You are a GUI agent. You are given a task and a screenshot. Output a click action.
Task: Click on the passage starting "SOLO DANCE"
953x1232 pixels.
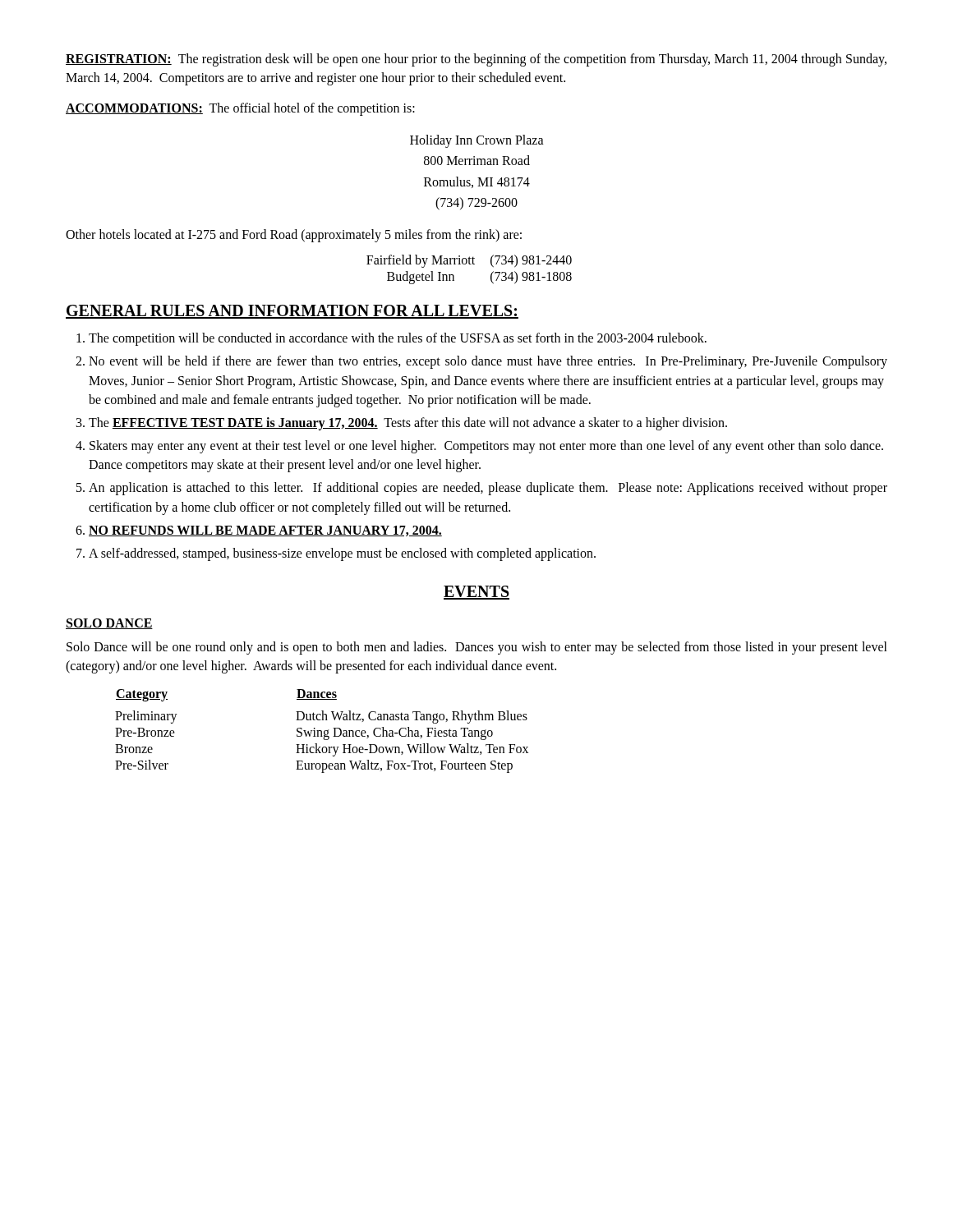(109, 623)
